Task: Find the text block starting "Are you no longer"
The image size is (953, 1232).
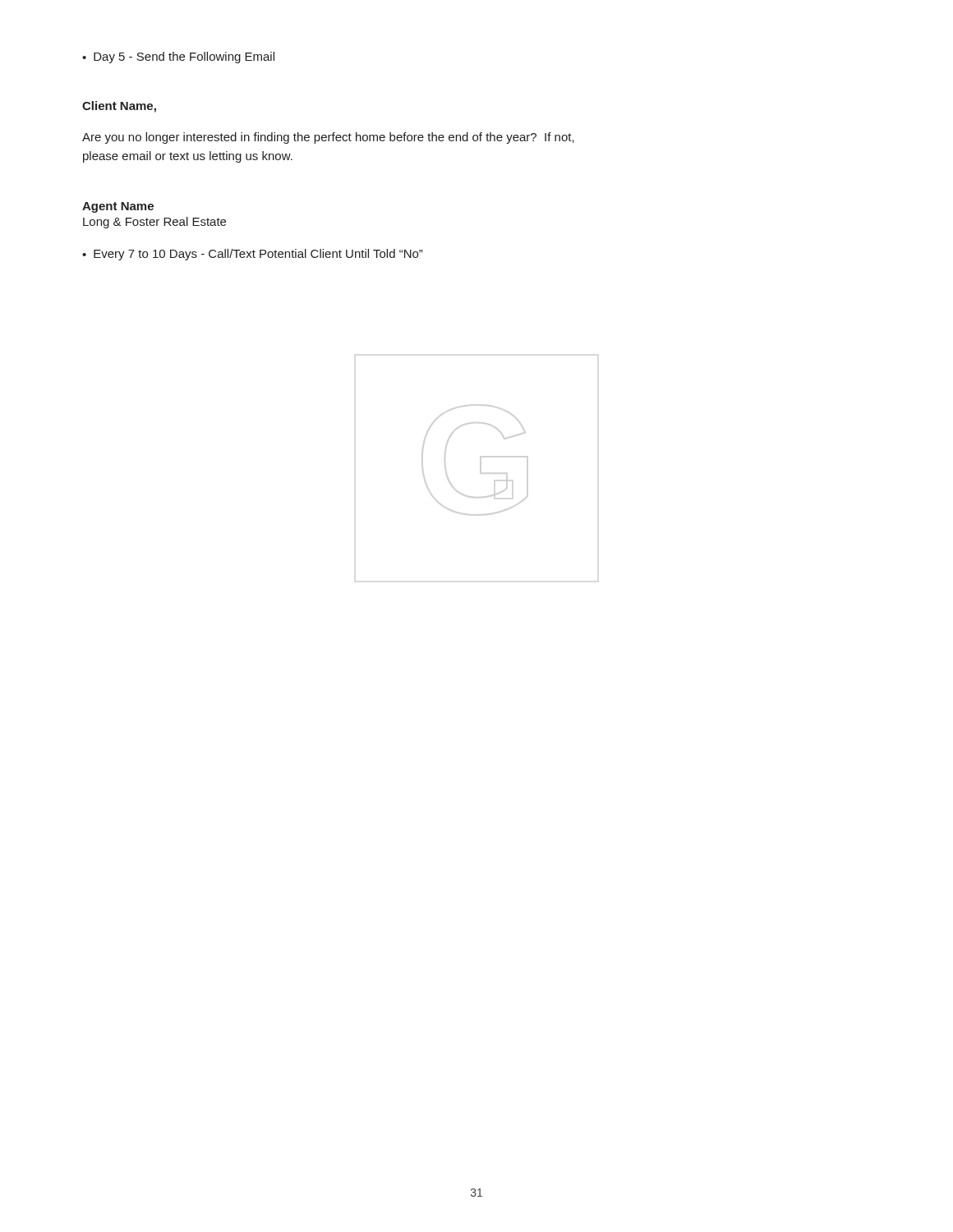Action: point(328,146)
